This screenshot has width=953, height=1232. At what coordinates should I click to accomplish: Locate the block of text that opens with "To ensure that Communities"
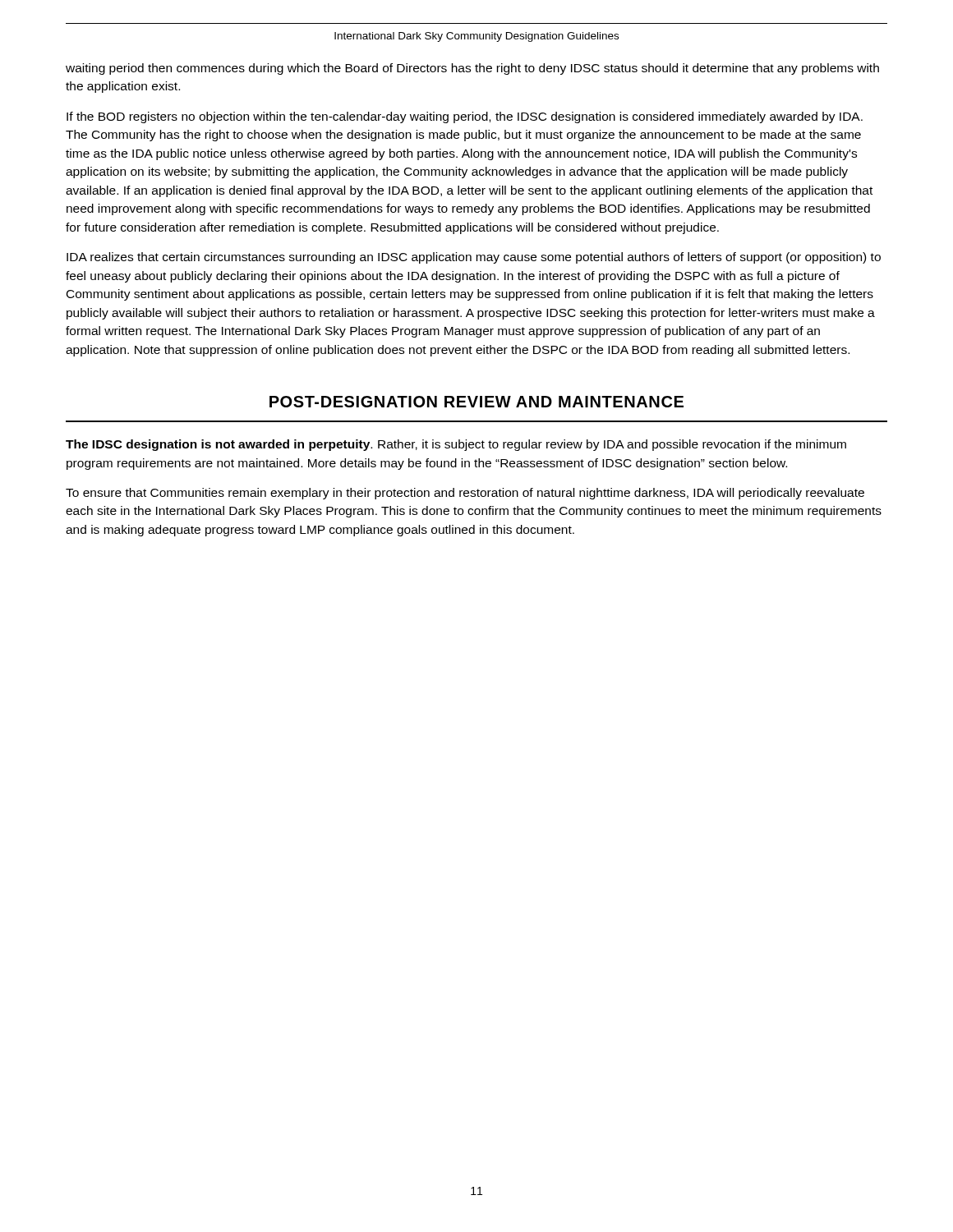point(474,511)
